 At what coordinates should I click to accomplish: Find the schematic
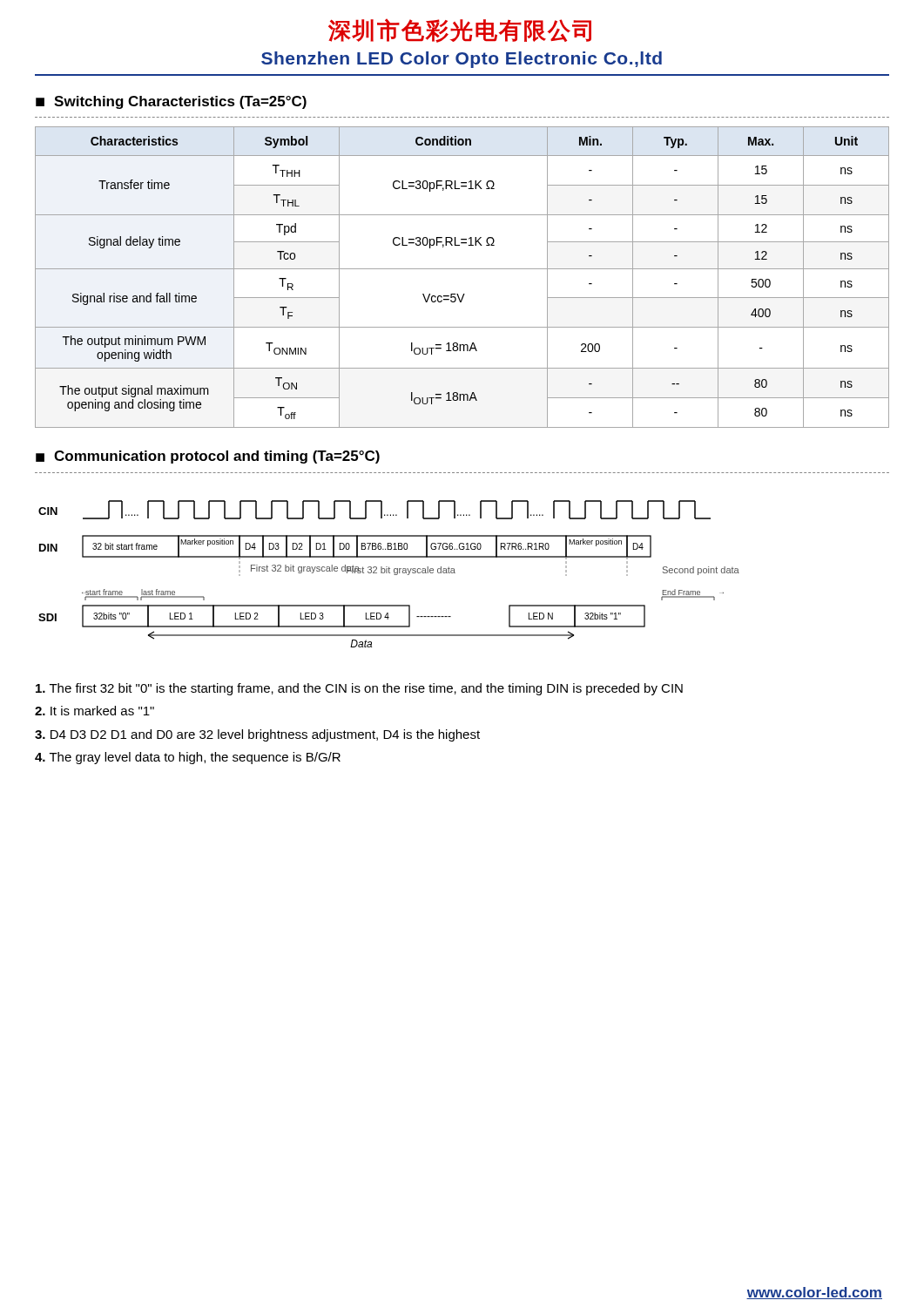[x=462, y=577]
